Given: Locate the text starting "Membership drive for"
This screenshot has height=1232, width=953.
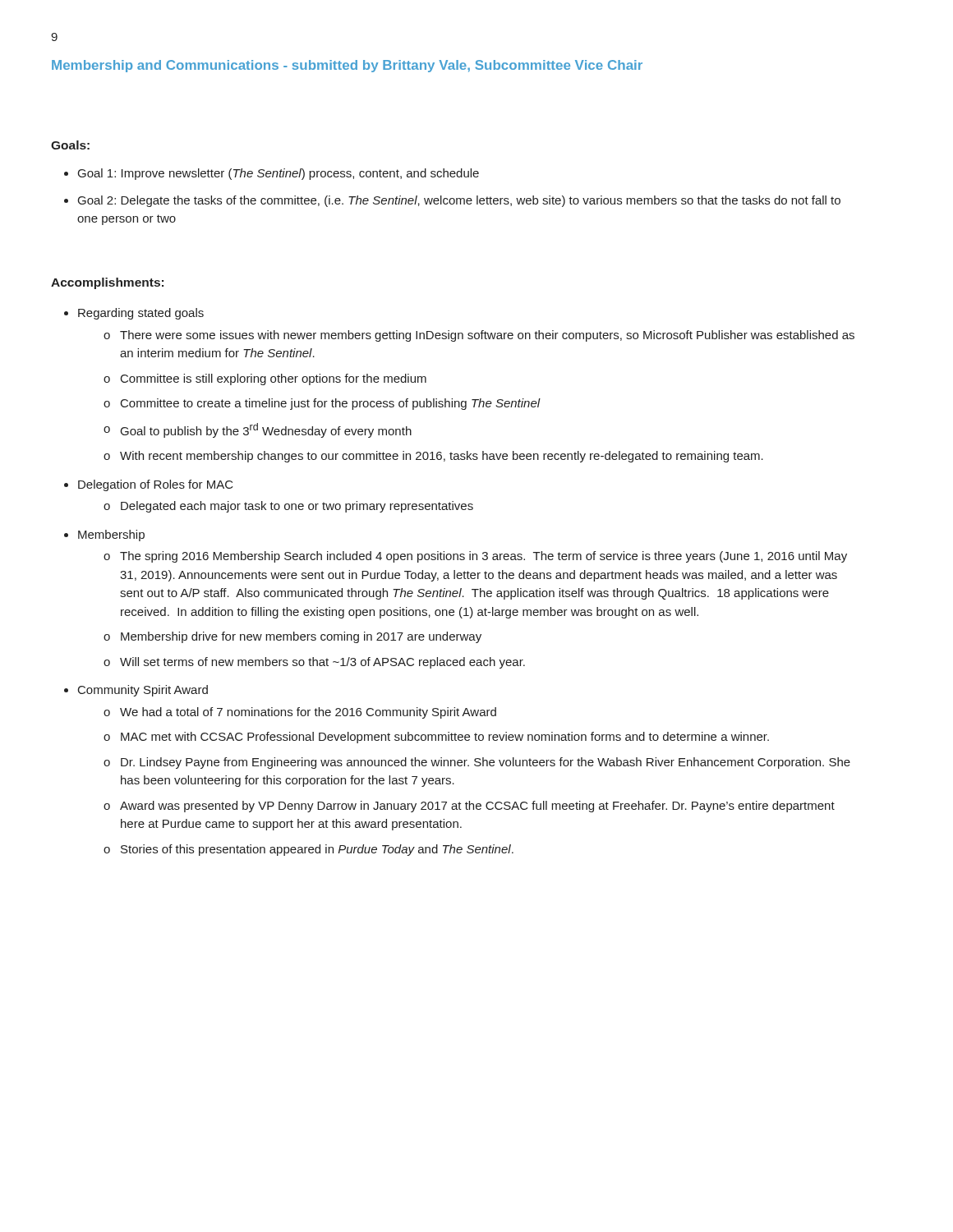Looking at the screenshot, I should click(301, 636).
